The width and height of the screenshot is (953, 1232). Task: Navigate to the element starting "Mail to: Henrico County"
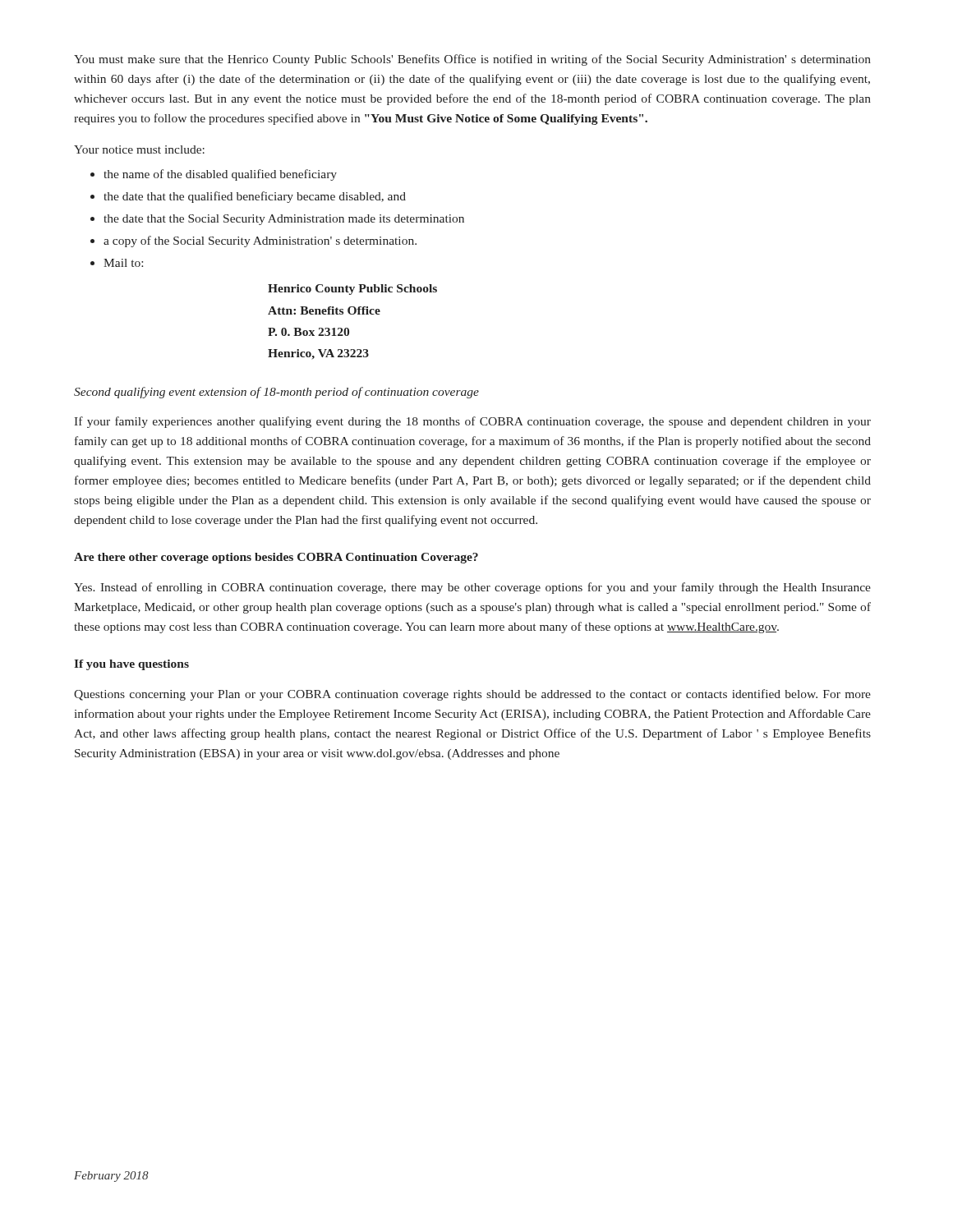[123, 263]
